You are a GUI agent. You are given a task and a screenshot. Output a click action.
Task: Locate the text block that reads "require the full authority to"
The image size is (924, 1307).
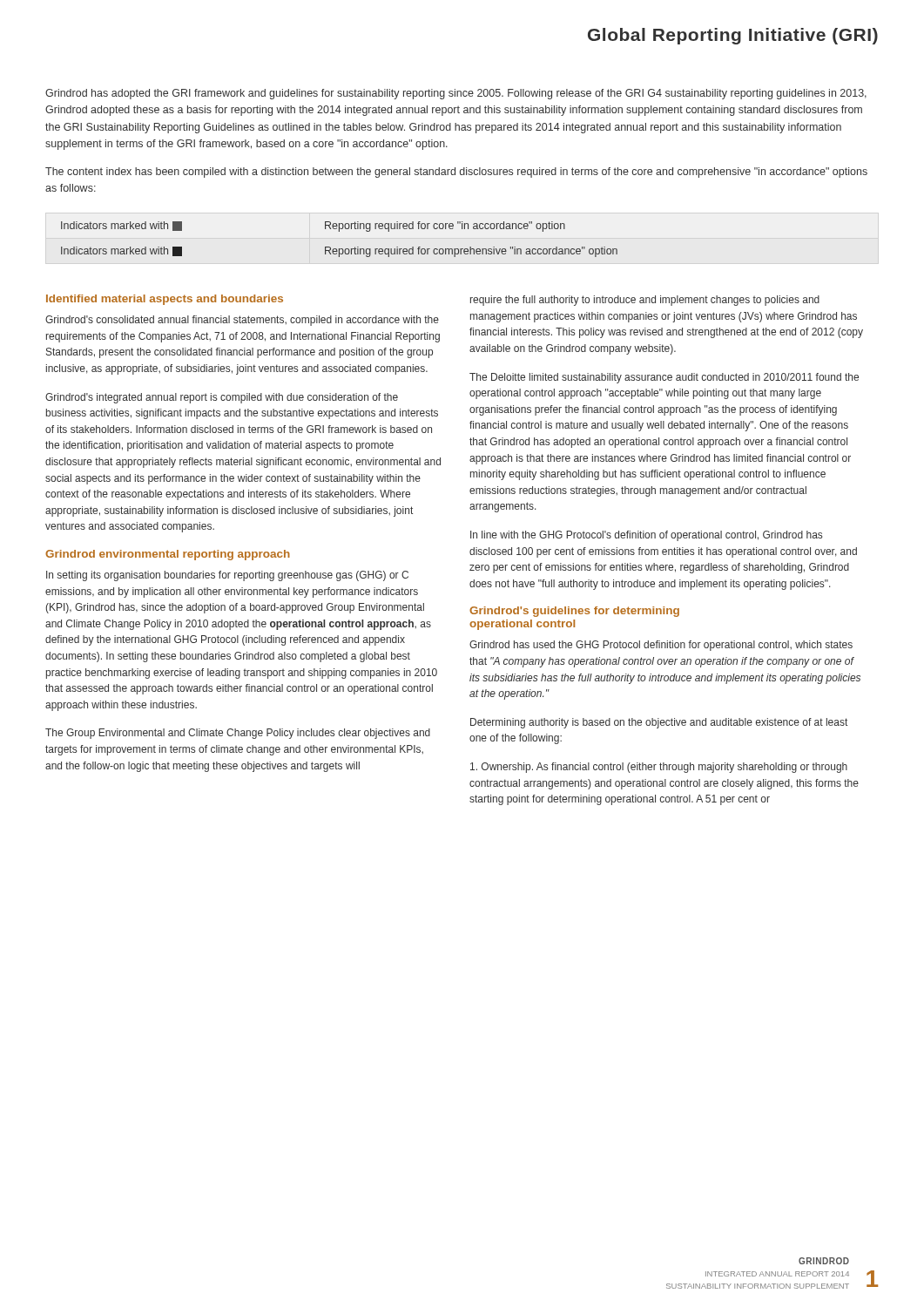point(668,325)
